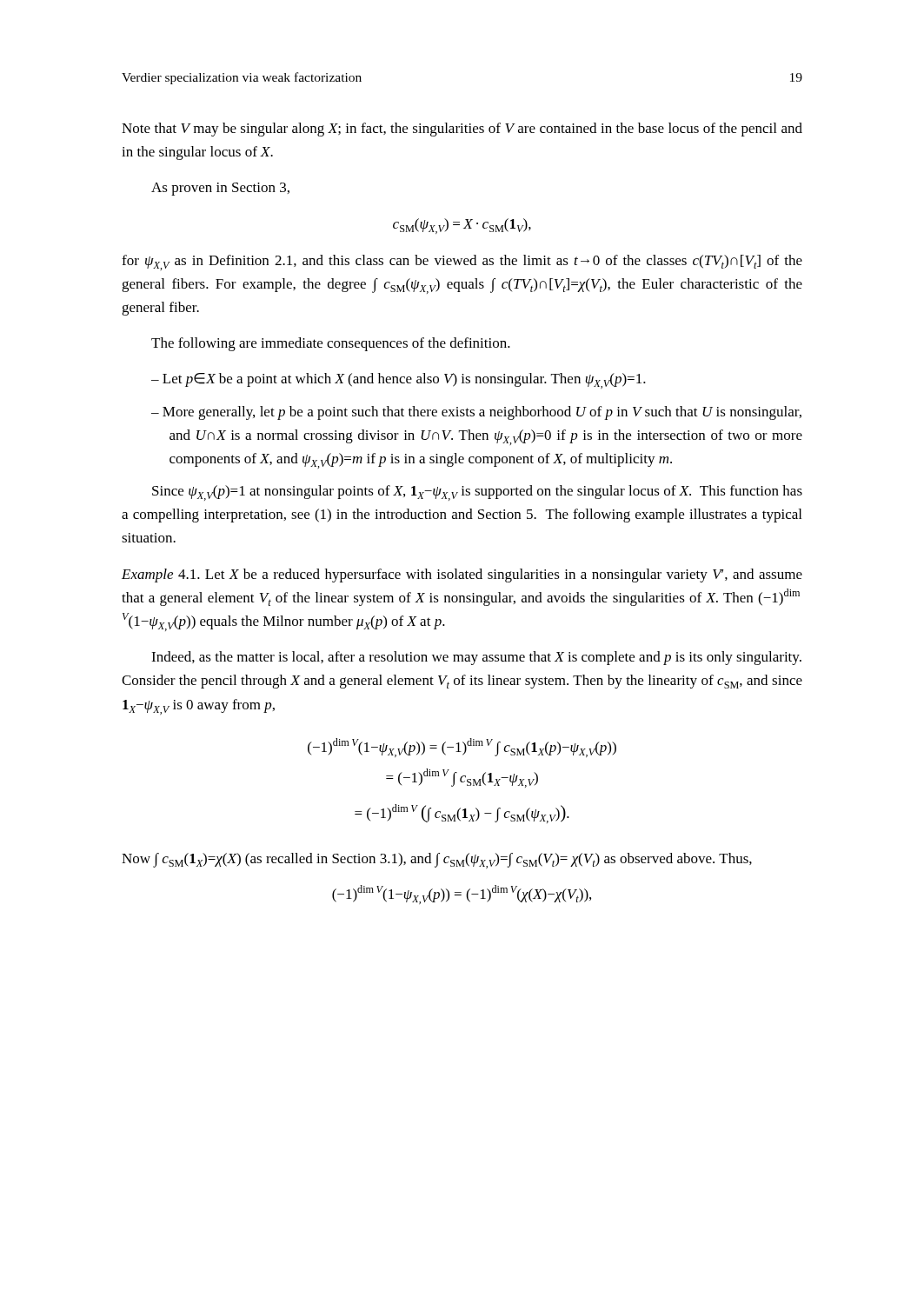Point to "As proven in Section 3,"

click(x=220, y=189)
